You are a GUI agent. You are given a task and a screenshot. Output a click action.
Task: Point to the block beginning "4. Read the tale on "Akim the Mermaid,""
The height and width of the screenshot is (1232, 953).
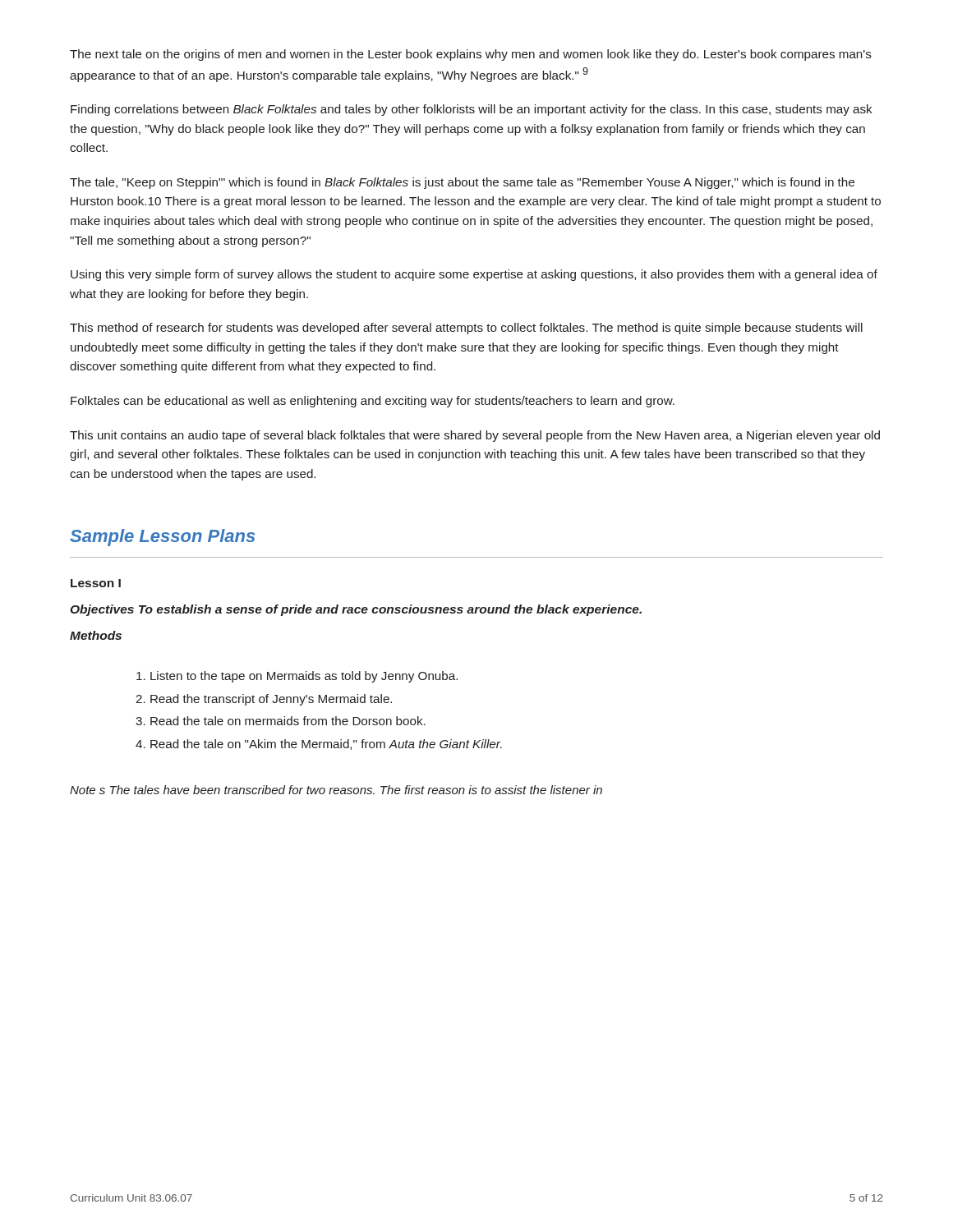pos(319,744)
